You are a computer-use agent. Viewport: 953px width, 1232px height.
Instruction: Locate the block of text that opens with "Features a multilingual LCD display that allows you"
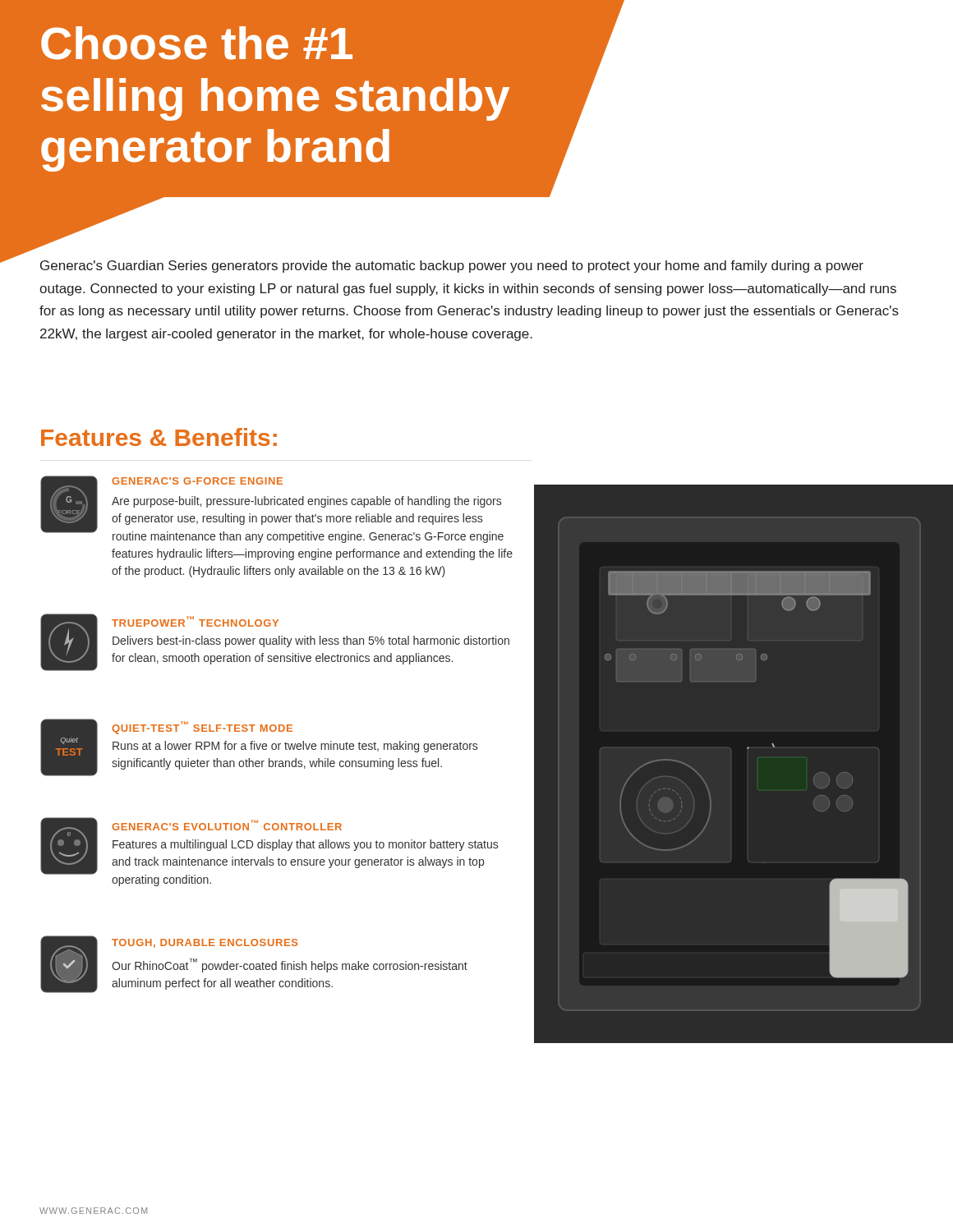305,862
